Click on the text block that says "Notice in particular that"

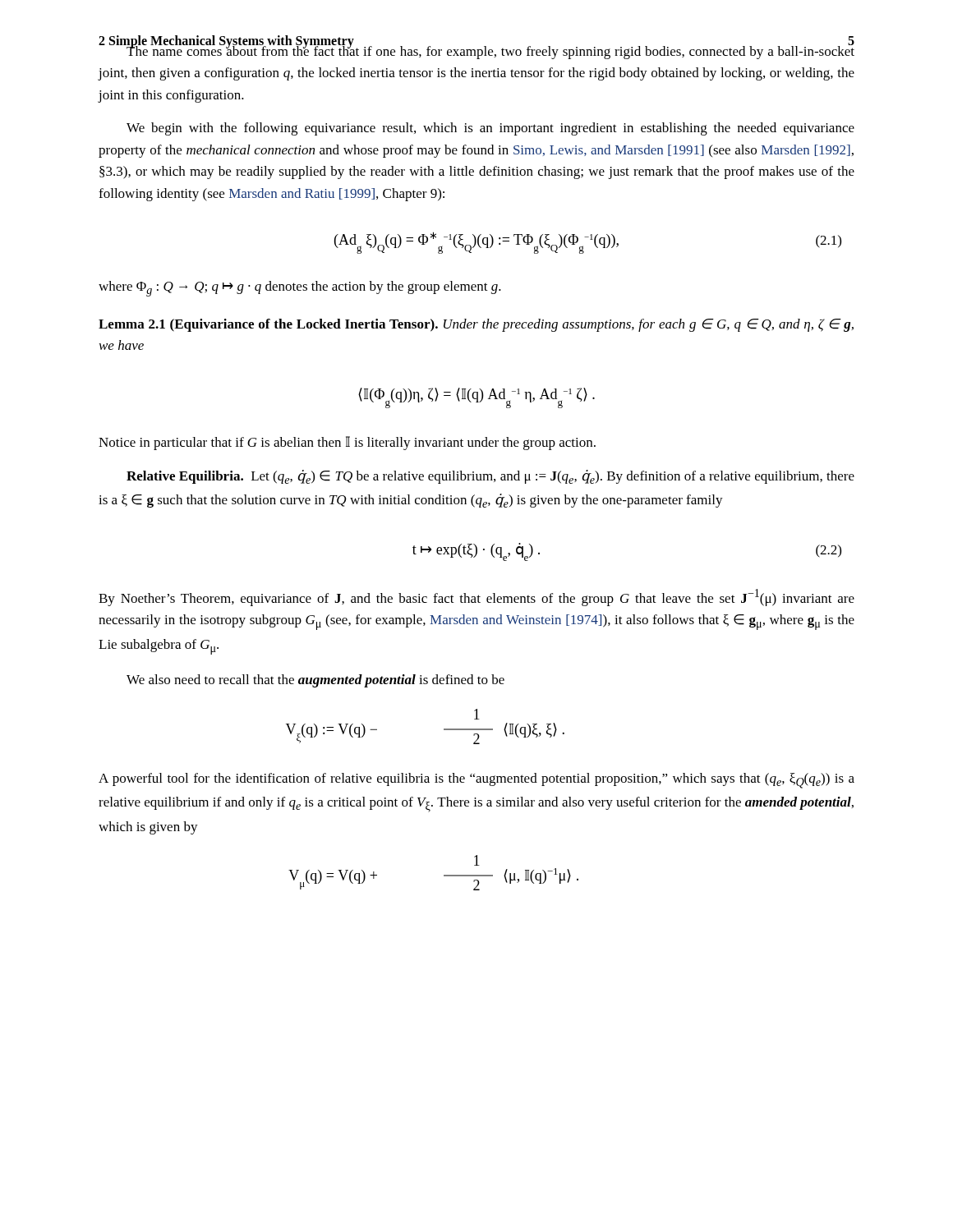pyautogui.click(x=476, y=443)
